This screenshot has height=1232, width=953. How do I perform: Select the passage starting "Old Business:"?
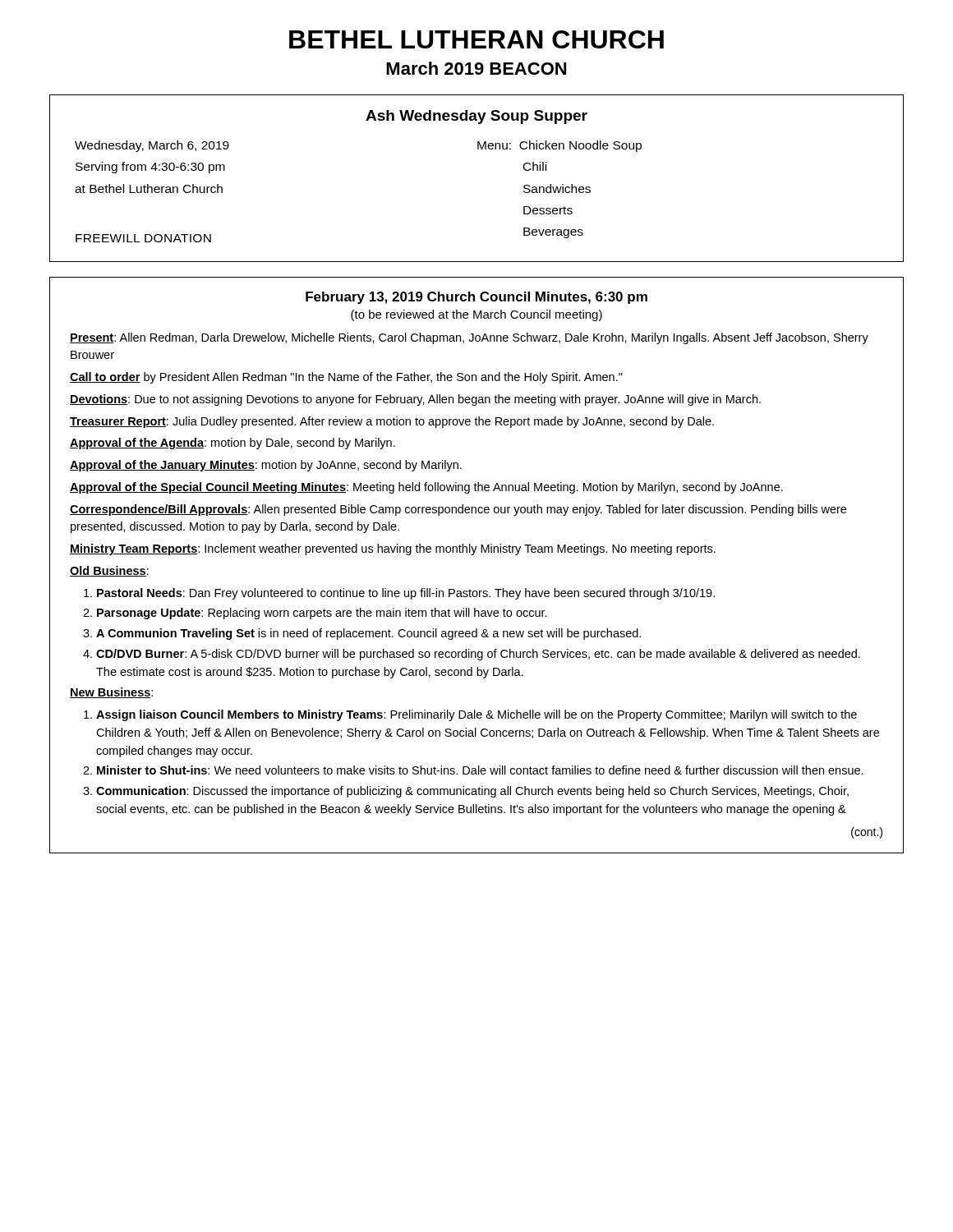click(110, 571)
